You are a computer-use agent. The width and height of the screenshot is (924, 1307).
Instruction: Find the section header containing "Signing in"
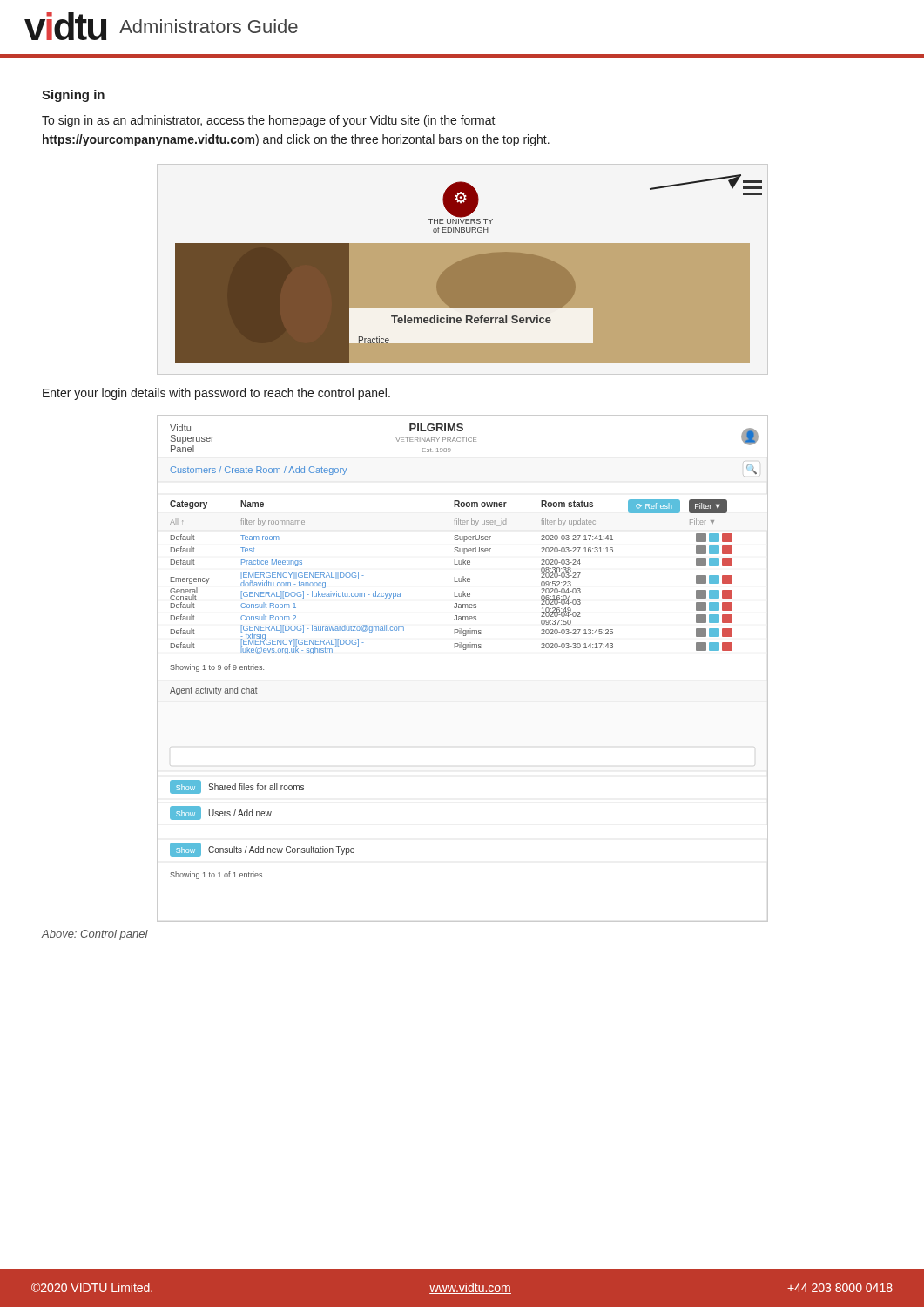(x=73, y=95)
